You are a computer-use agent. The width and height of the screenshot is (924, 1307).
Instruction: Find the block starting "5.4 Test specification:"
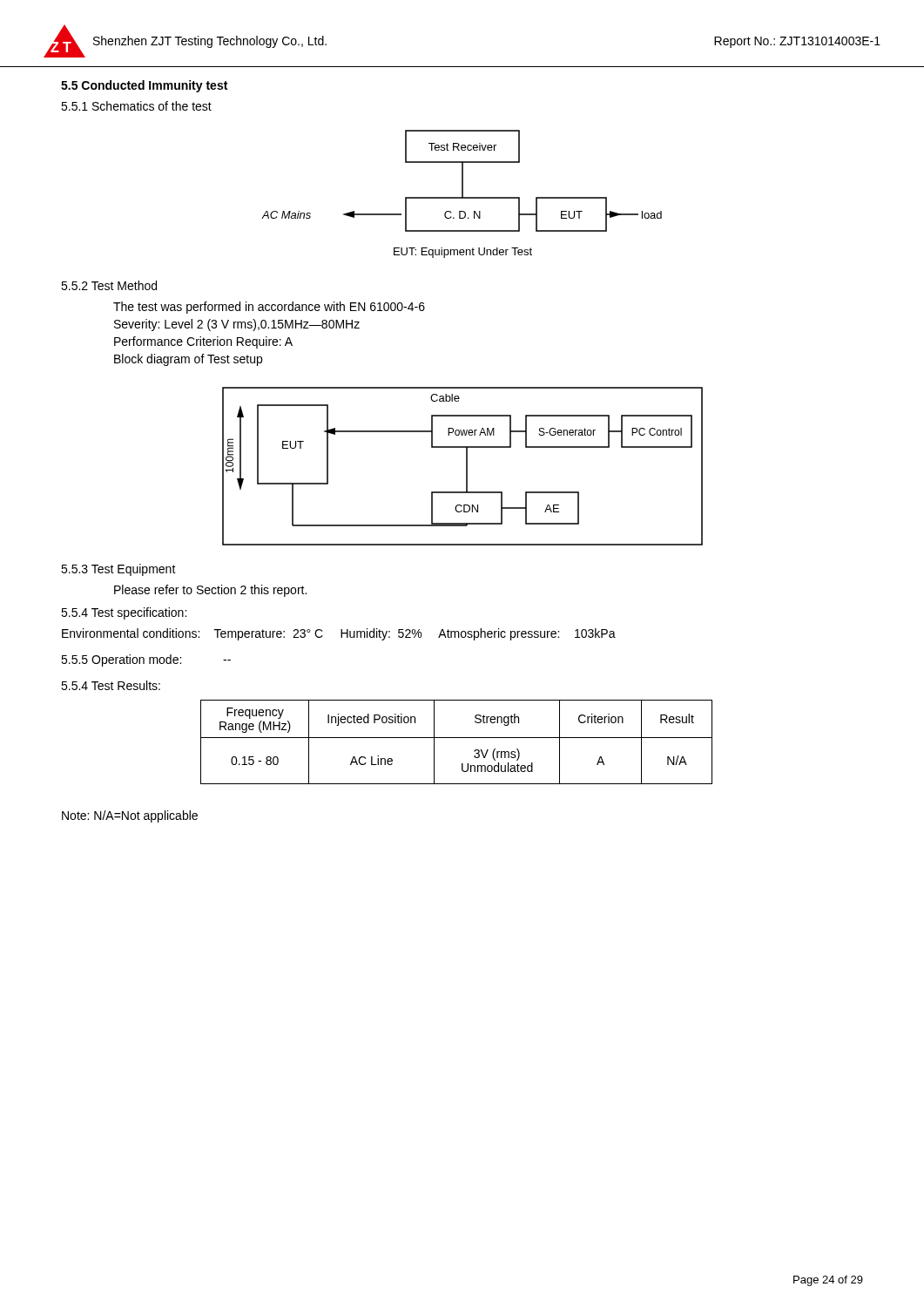(124, 613)
